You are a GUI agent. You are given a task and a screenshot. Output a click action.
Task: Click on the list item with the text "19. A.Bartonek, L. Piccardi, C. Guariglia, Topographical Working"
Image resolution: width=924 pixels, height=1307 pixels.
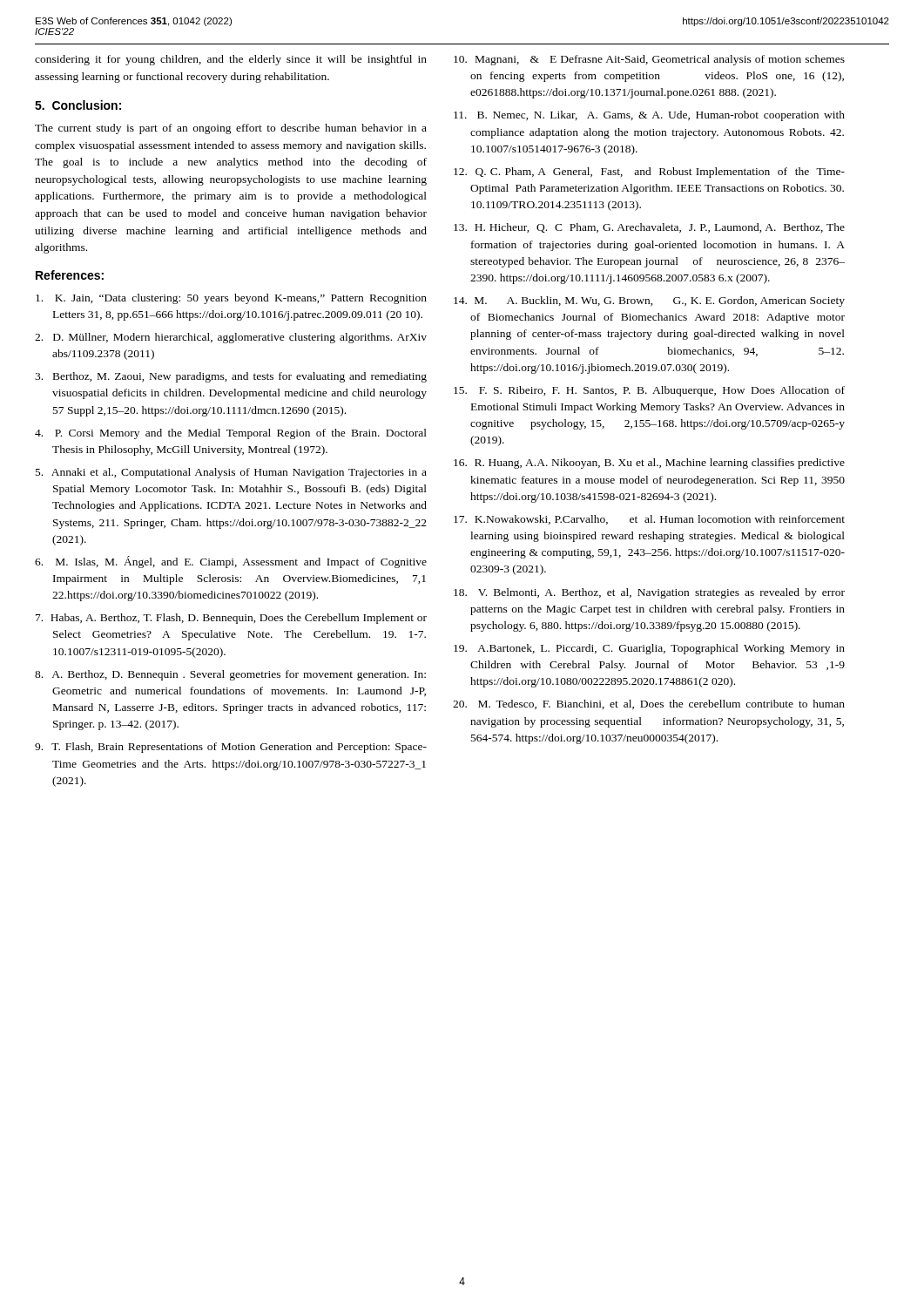click(x=649, y=665)
